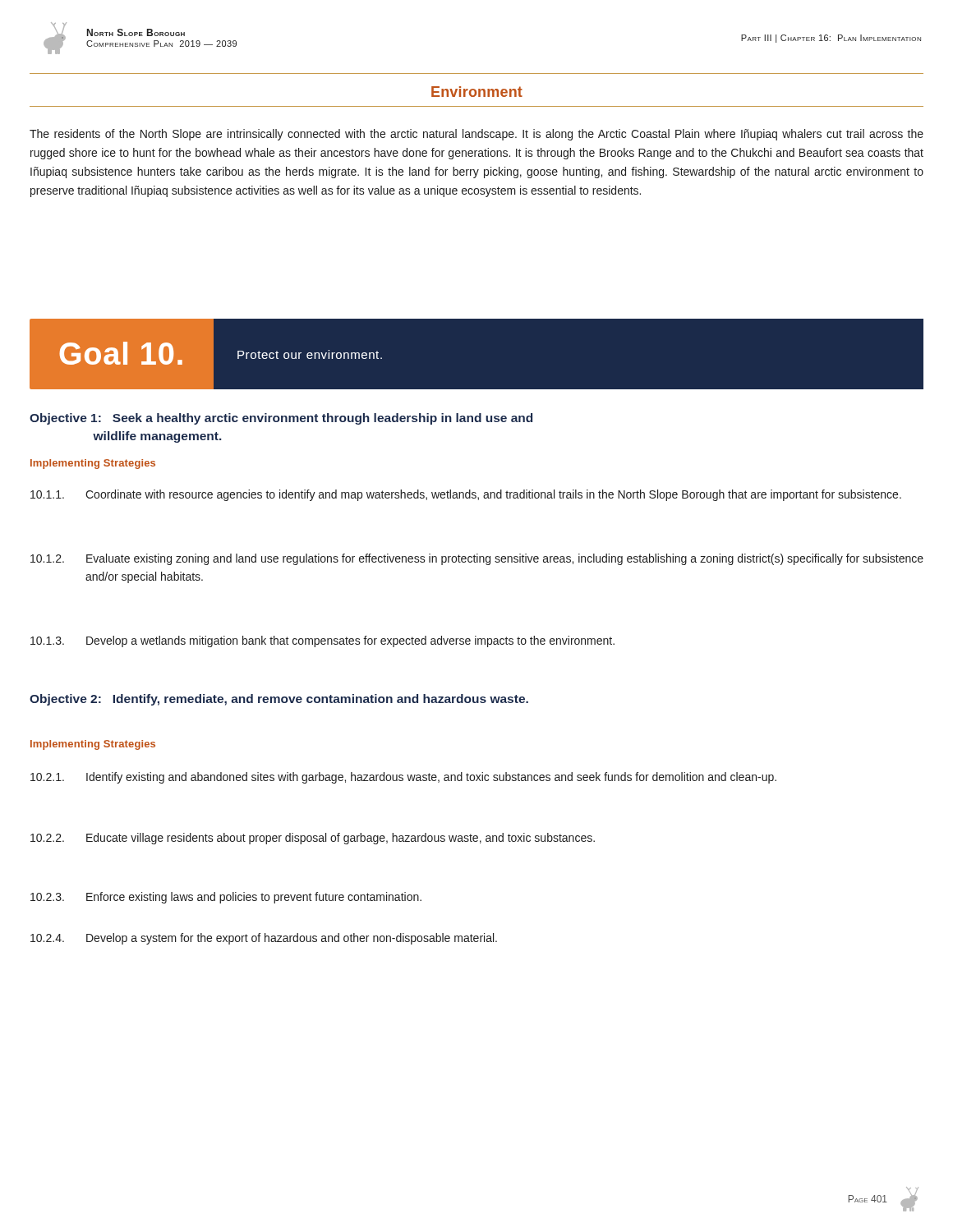Point to the block starting "10.2.2. Educate village residents"
The height and width of the screenshot is (1232, 953).
pyautogui.click(x=476, y=838)
